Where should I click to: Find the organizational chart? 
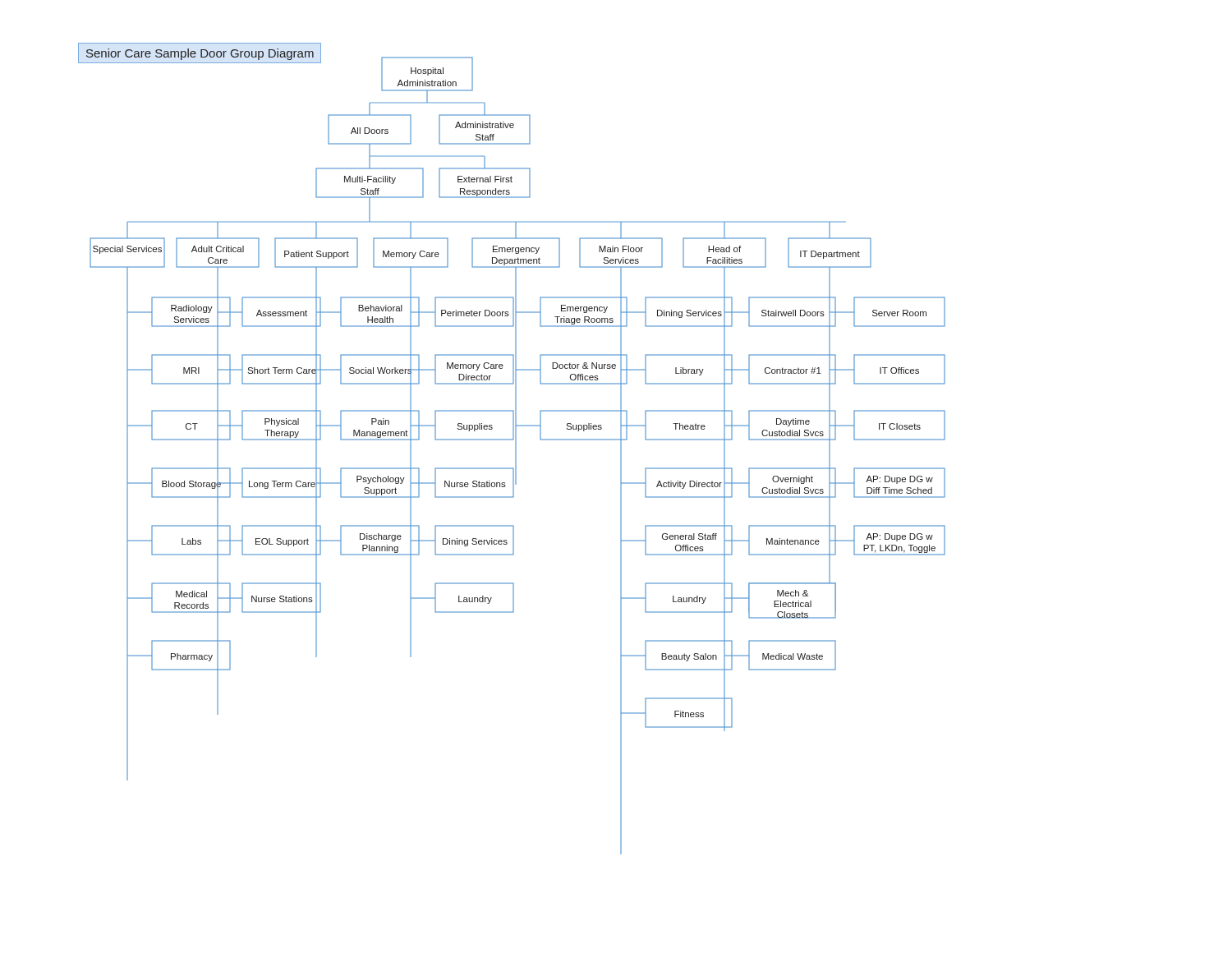(x=624, y=481)
